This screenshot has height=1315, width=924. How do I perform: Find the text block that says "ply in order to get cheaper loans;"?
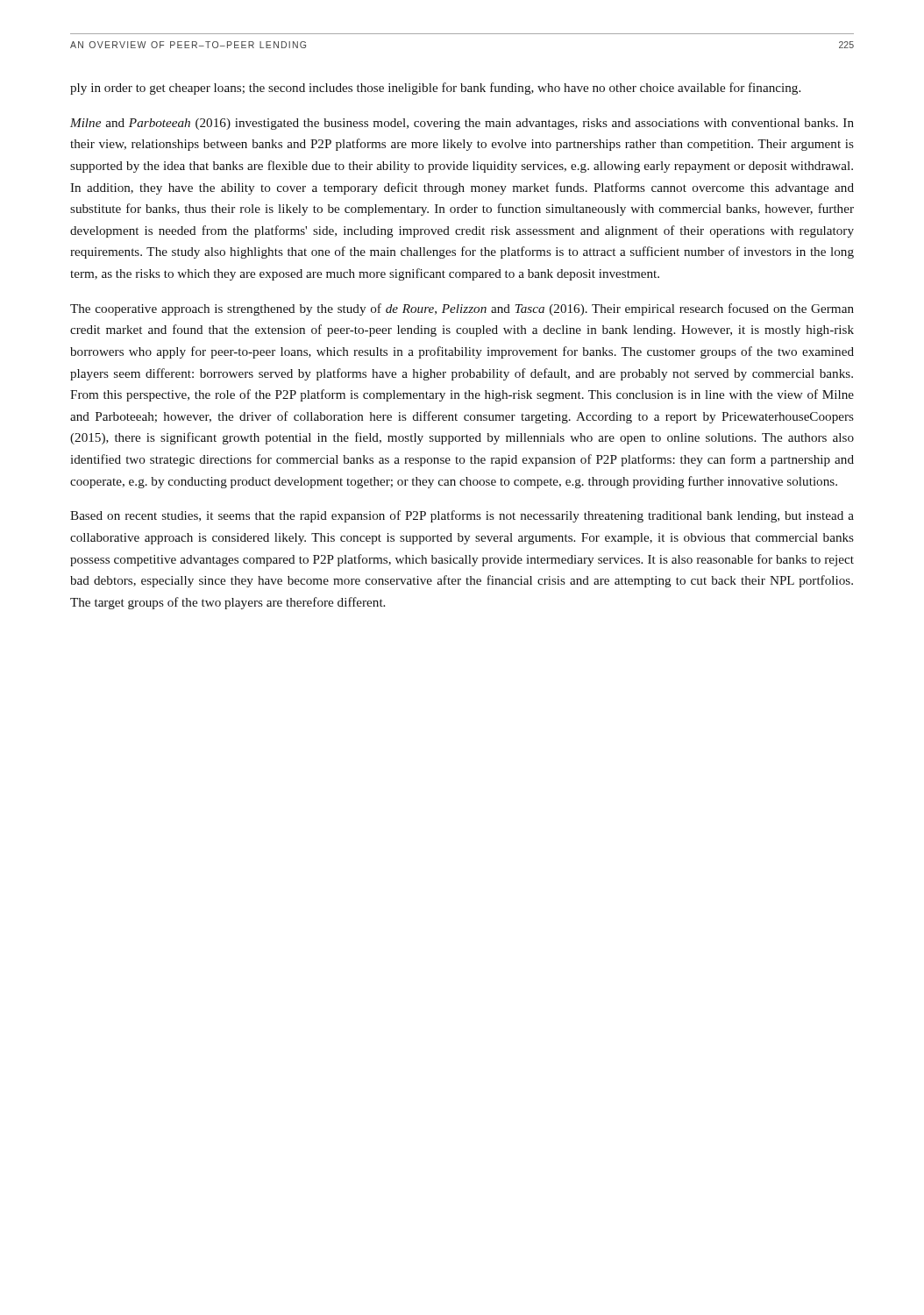(x=462, y=88)
